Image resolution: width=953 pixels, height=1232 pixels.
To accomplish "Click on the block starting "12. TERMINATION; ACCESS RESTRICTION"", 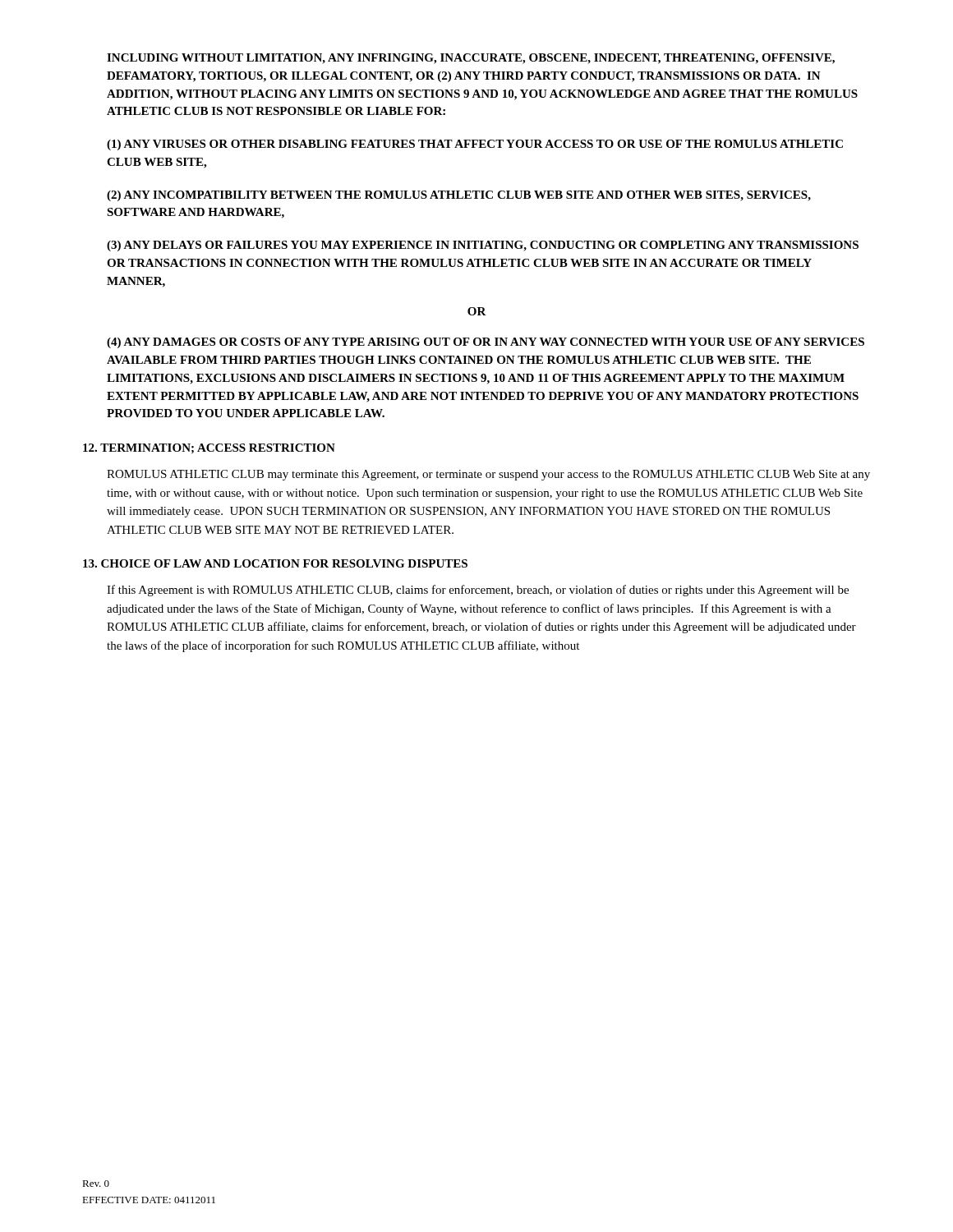I will coord(209,448).
